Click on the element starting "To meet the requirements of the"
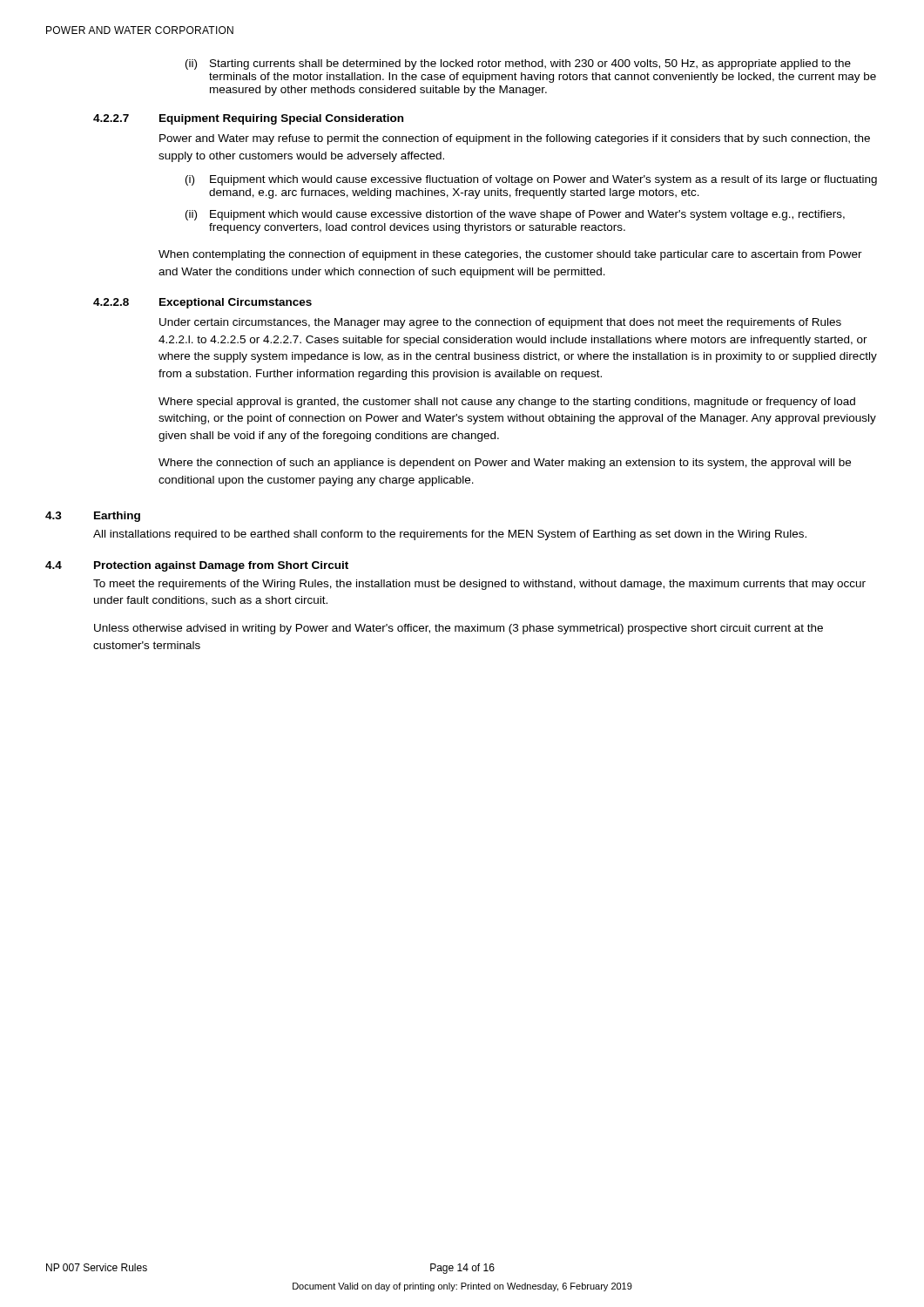 click(486, 592)
